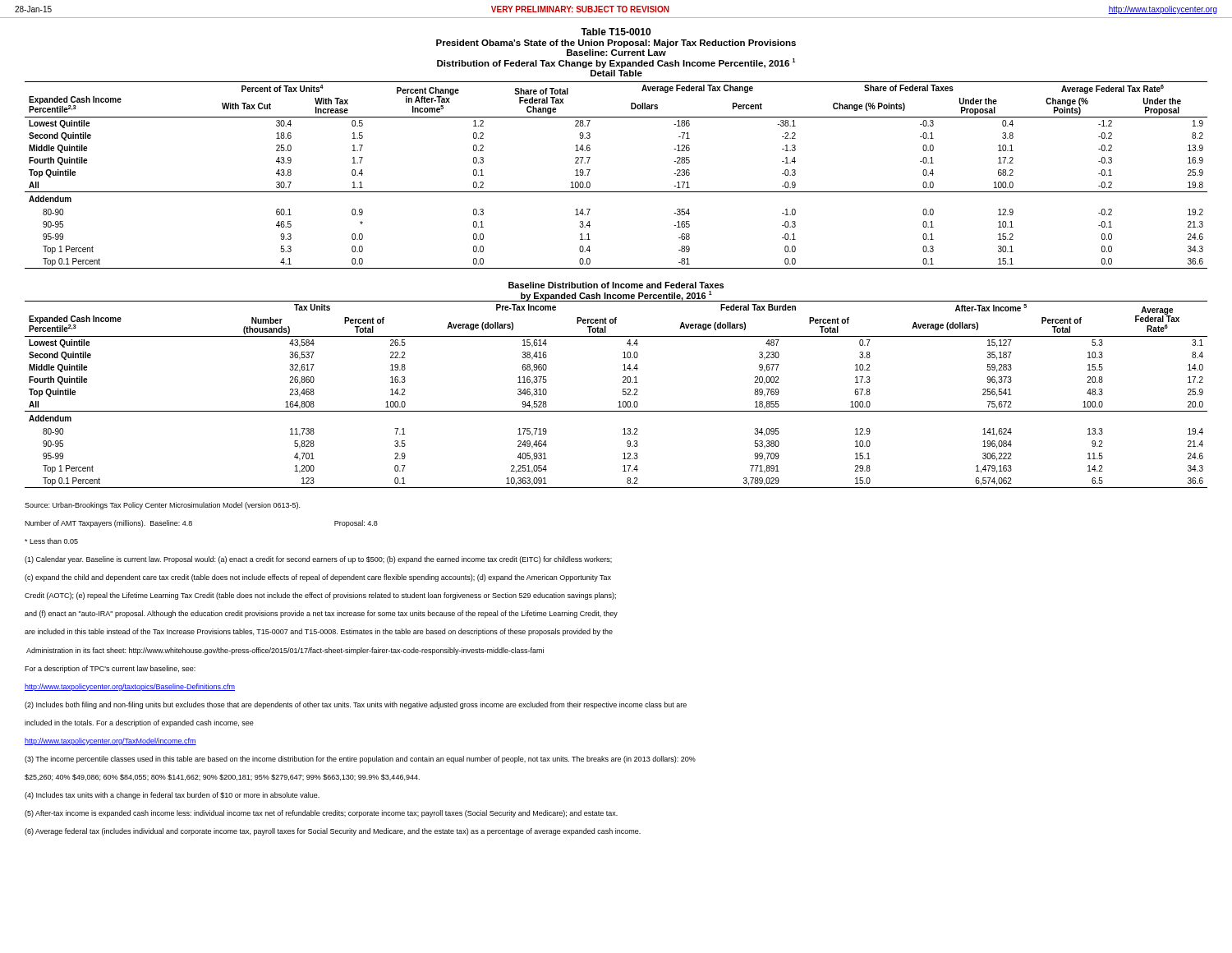Navigate to the block starting "Table T15-0010 President Obama's State of"

(x=616, y=52)
